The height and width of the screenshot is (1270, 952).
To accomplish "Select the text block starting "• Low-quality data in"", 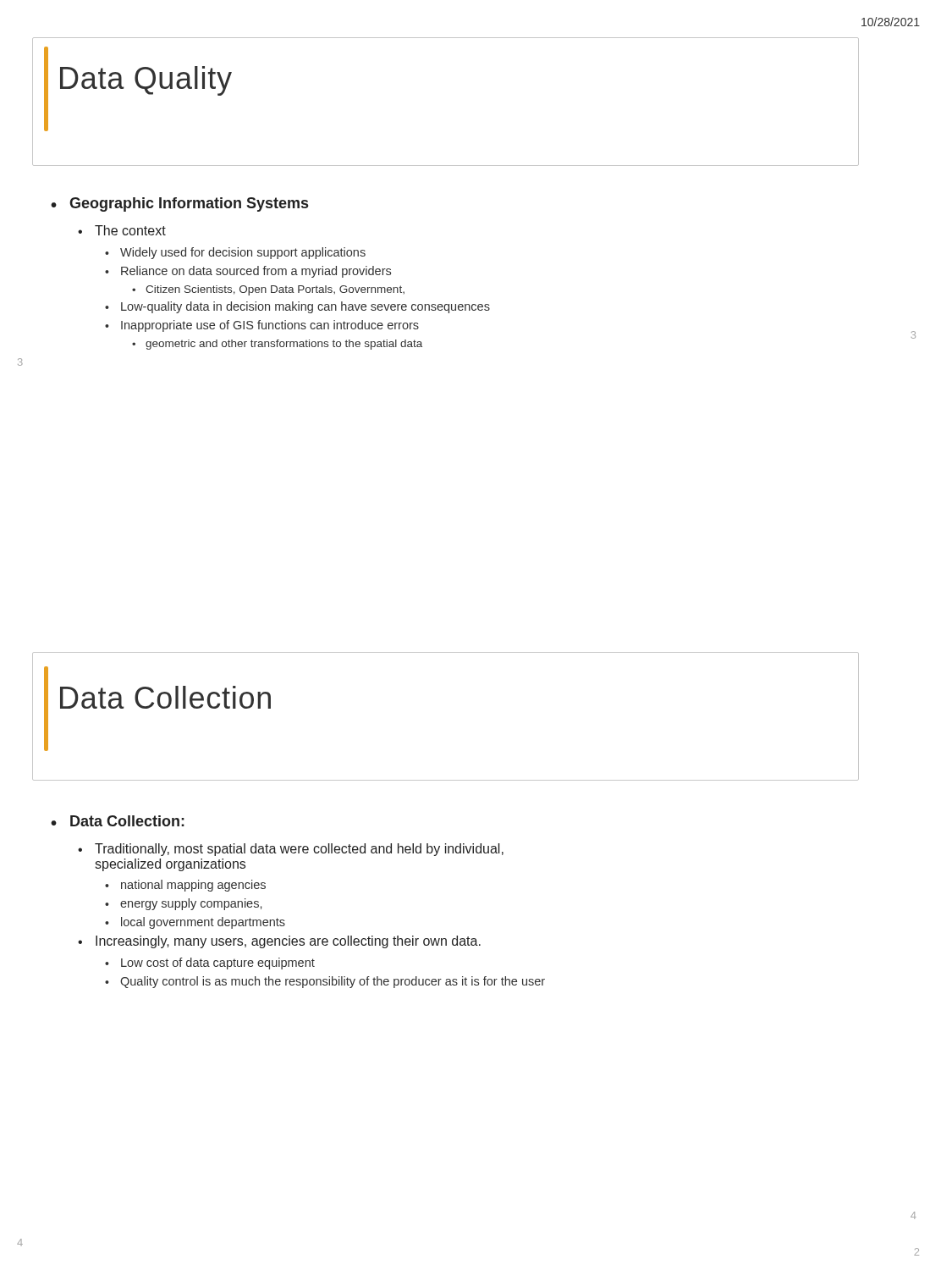I will pyautogui.click(x=297, y=307).
